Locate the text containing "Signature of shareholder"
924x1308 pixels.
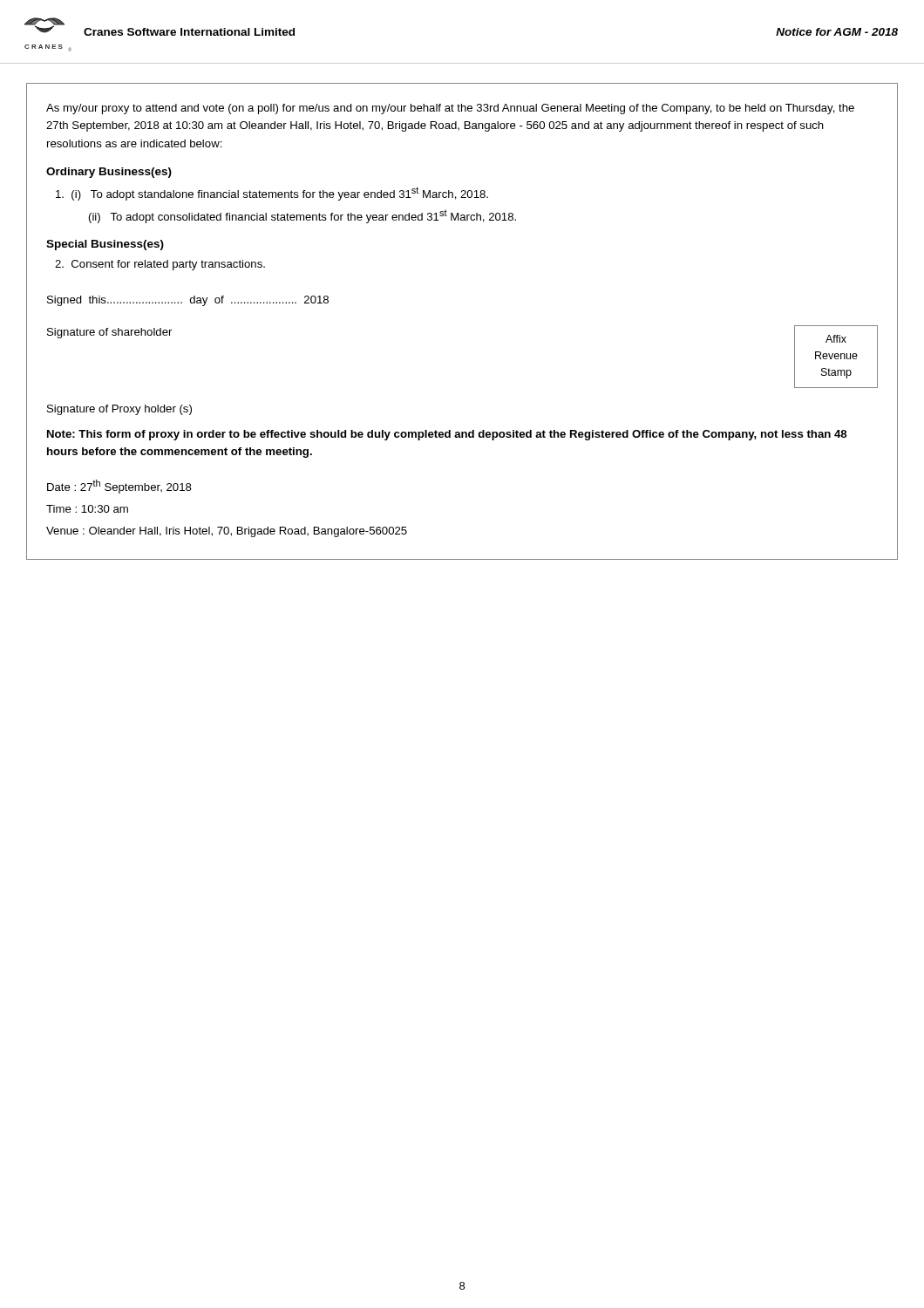pyautogui.click(x=109, y=331)
